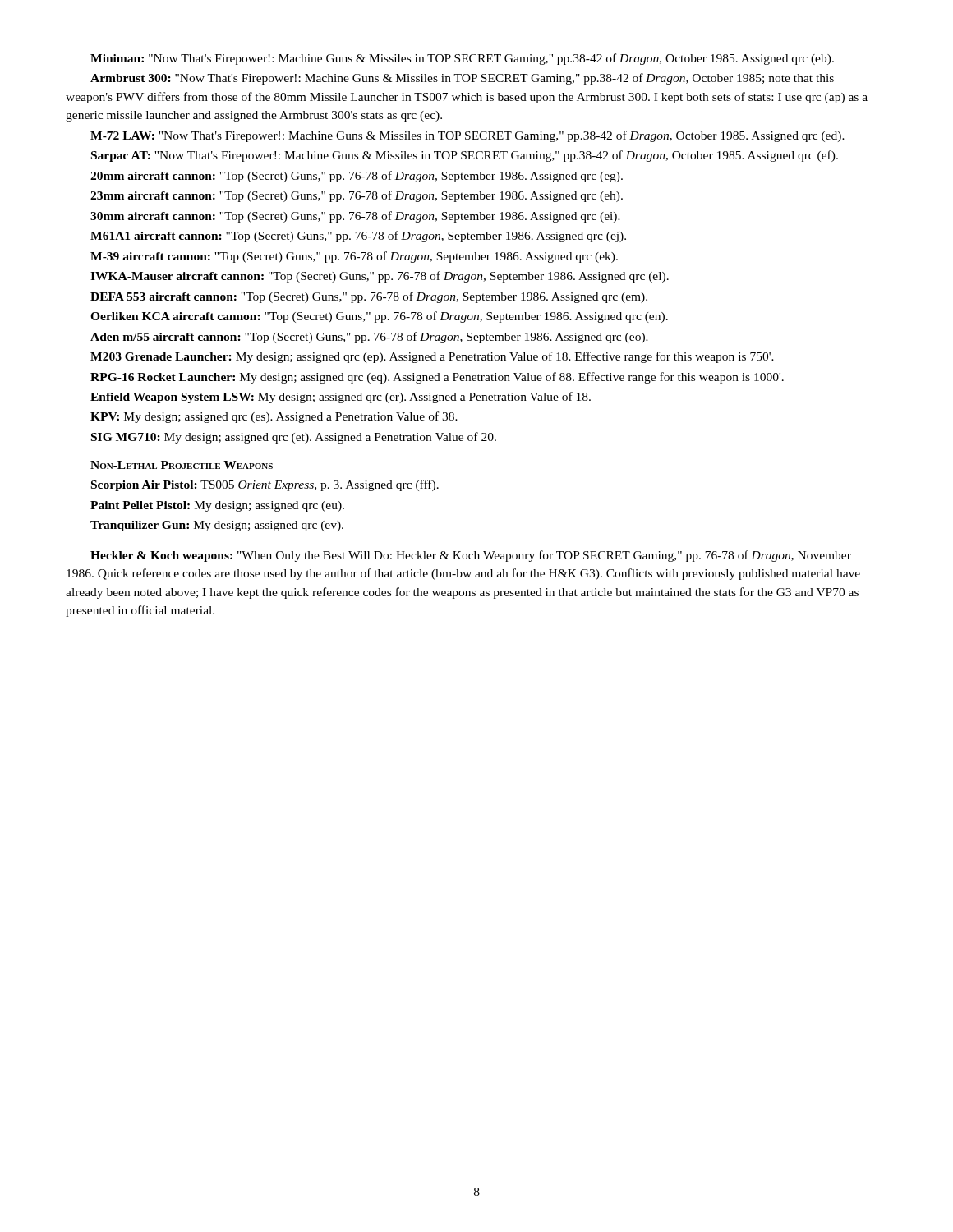Select the text starting "Oerliken KCA aircraft cannon: "Top (Secret)"

[379, 316]
